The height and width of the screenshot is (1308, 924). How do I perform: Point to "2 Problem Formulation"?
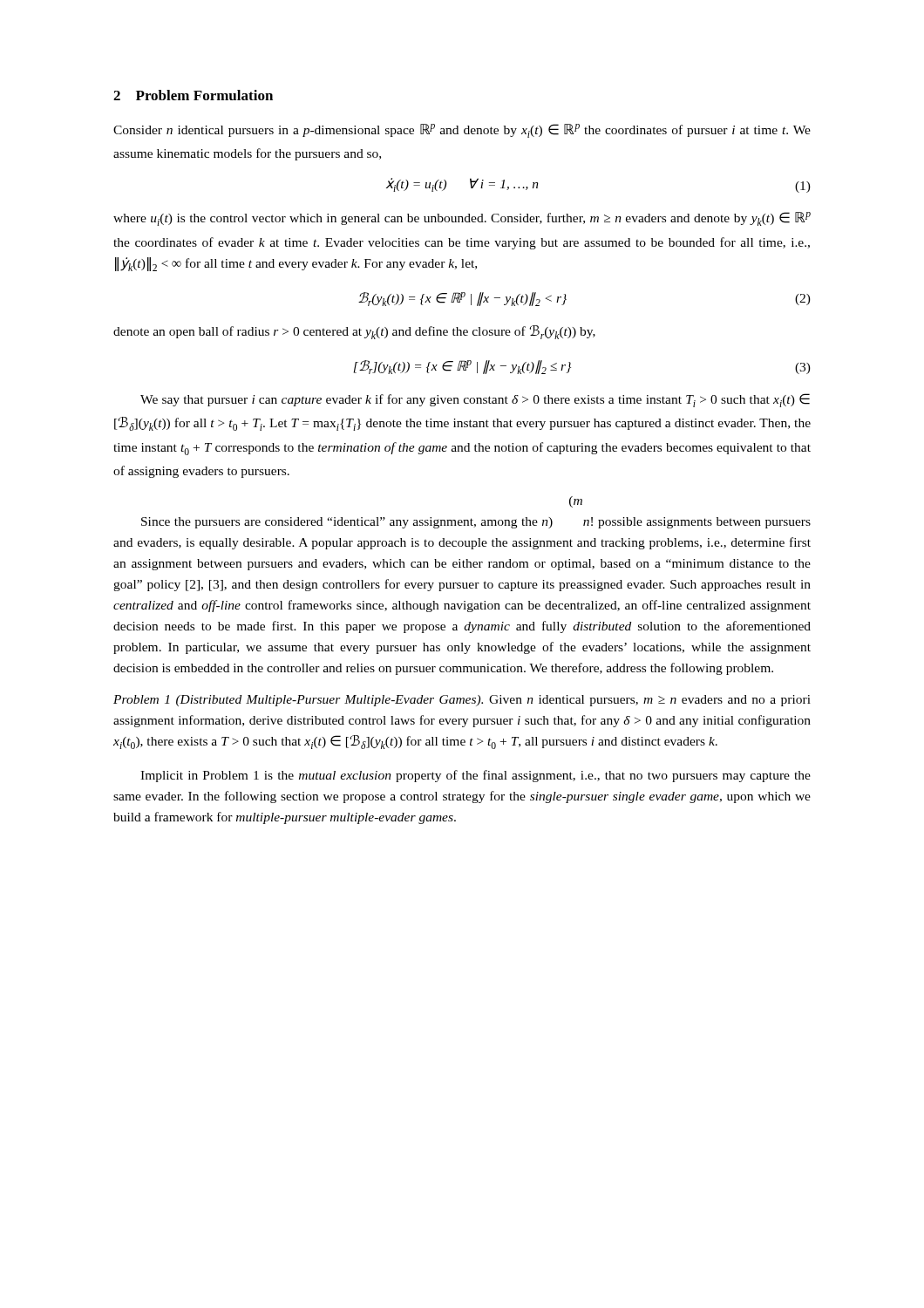[193, 95]
